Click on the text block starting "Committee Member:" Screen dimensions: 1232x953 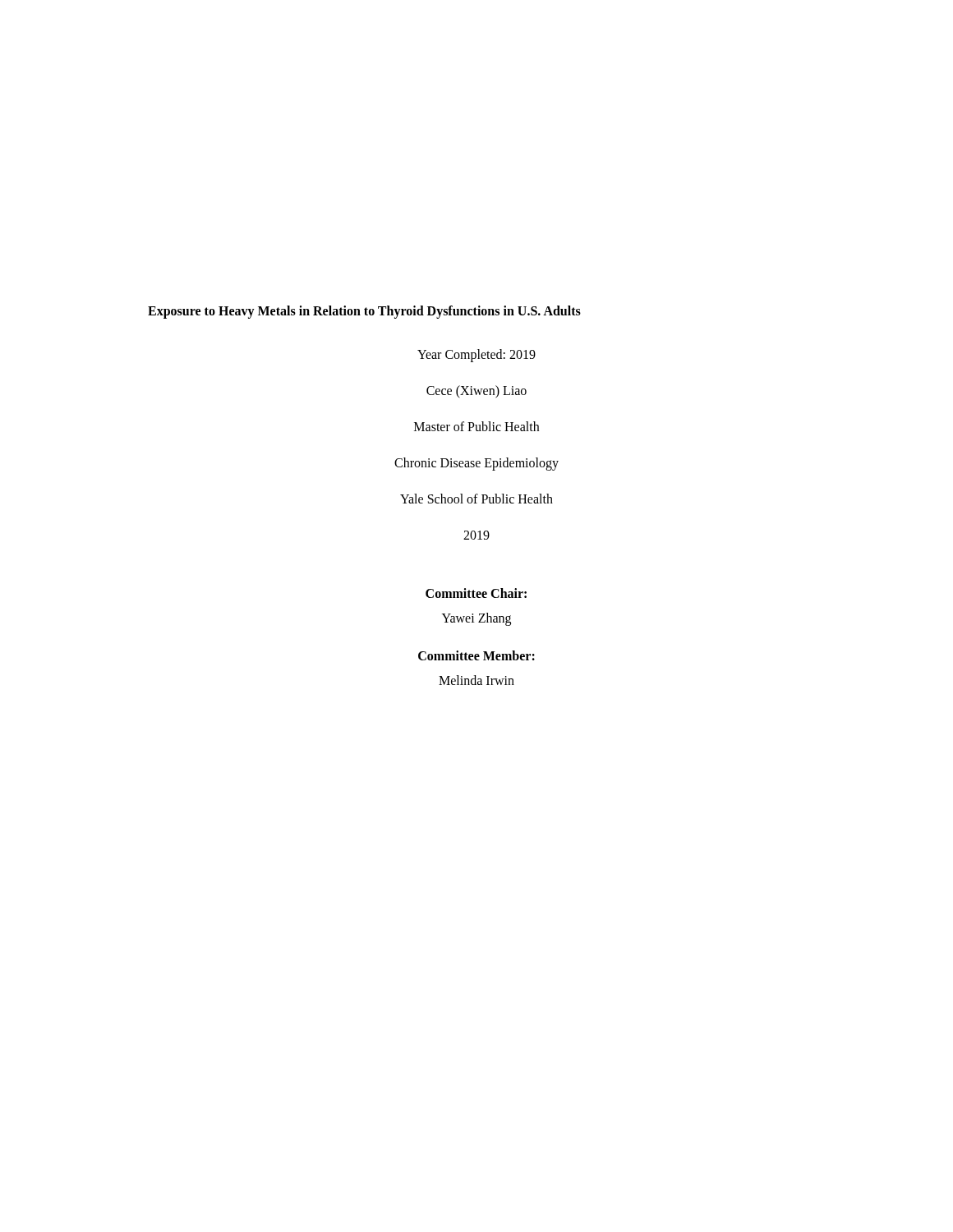point(476,656)
